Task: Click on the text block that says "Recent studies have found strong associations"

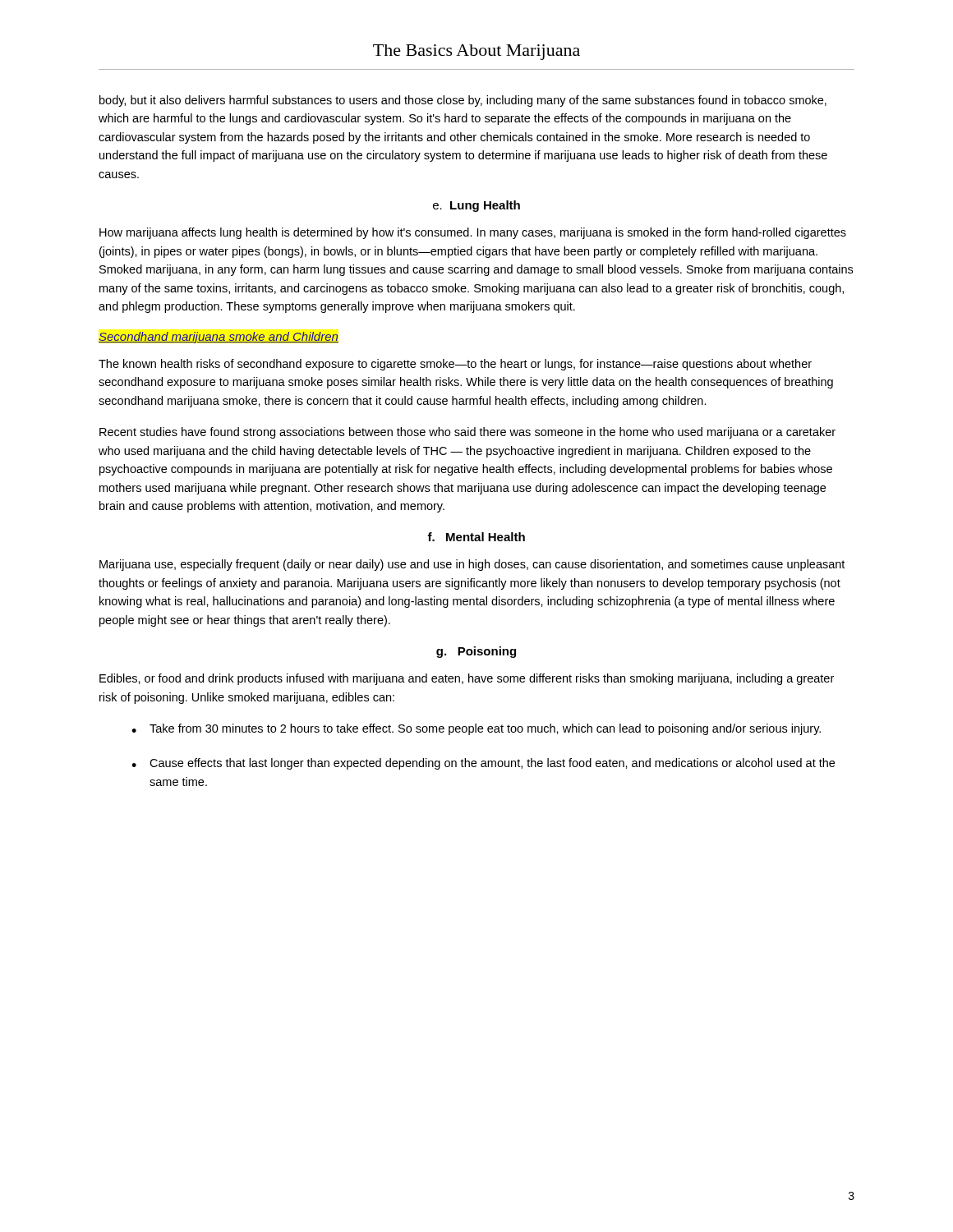Action: pyautogui.click(x=467, y=469)
